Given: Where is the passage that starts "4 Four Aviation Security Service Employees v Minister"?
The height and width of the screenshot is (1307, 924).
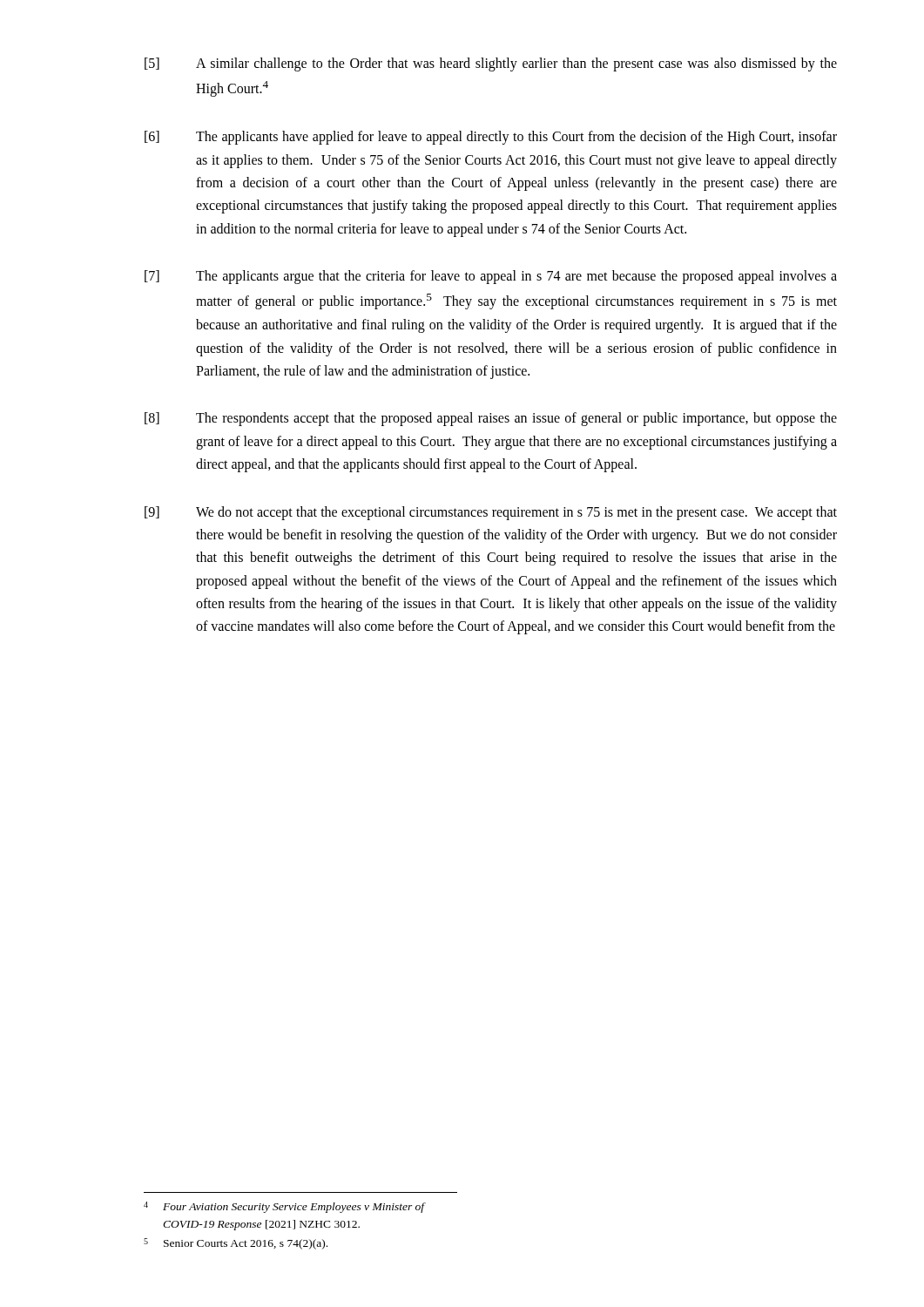Looking at the screenshot, I should pos(300,1215).
